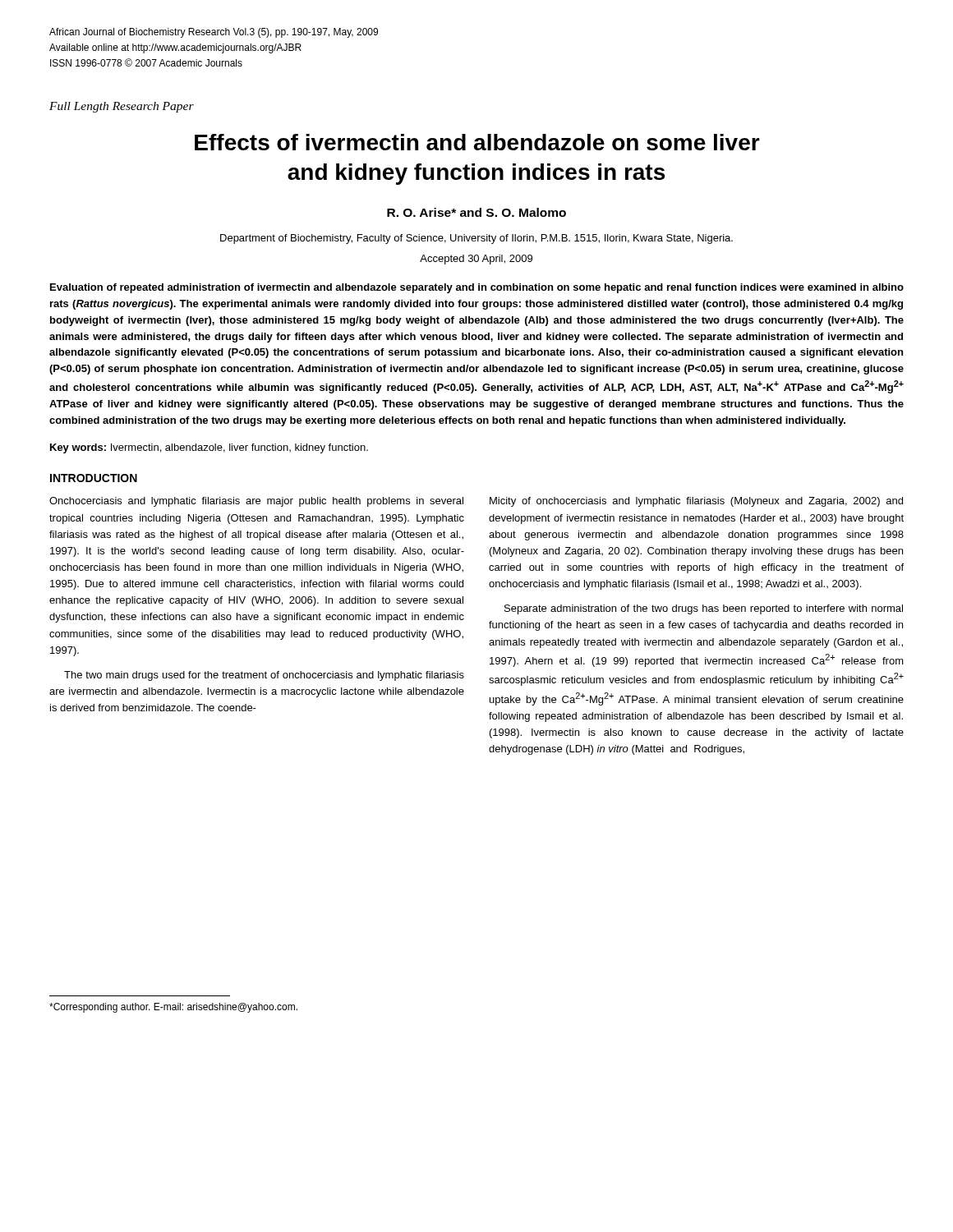Find the title on this page that starts "Effects of ivermectin and albendazole"
The height and width of the screenshot is (1232, 953).
(x=476, y=157)
